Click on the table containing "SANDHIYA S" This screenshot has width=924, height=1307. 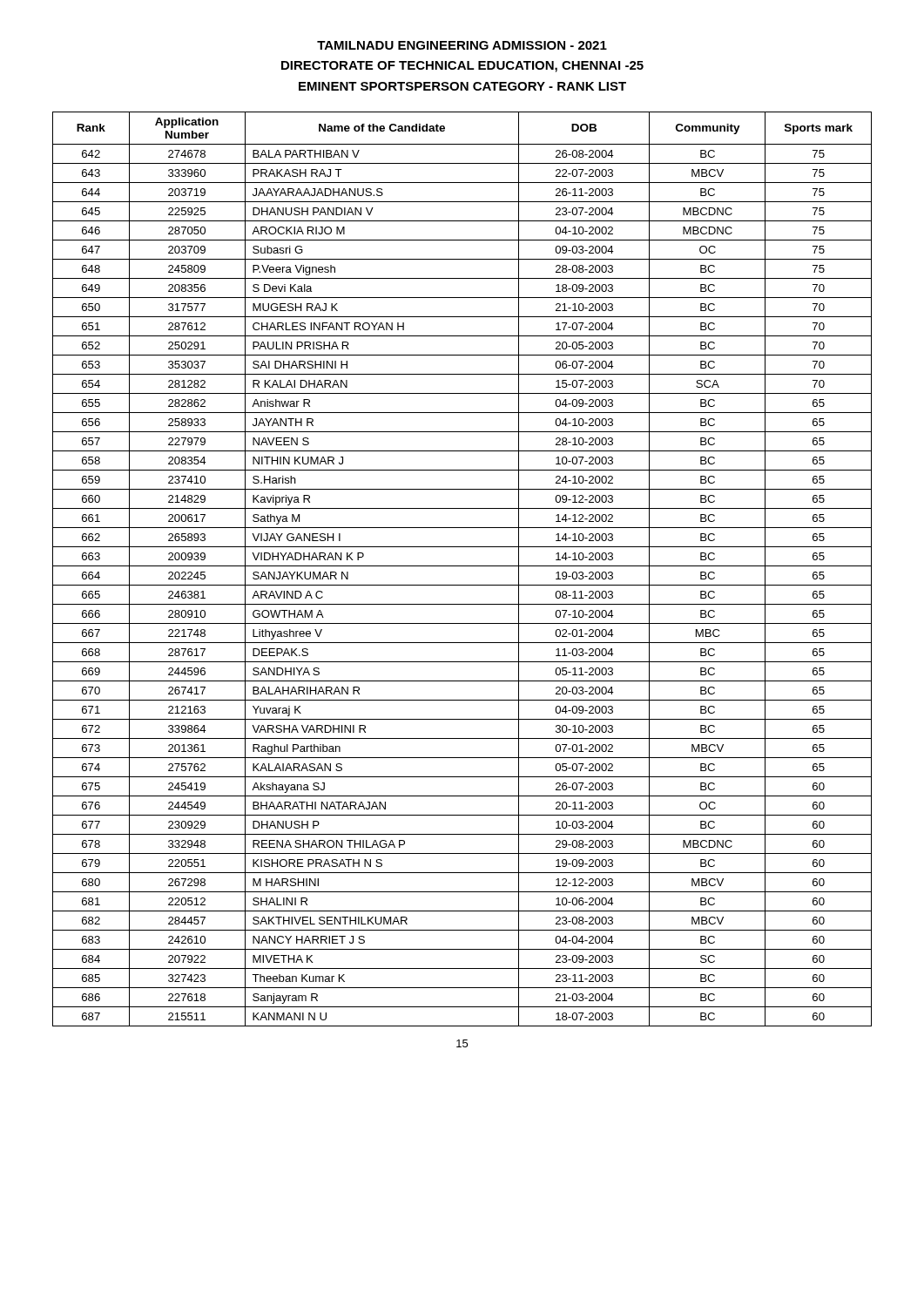(x=462, y=569)
